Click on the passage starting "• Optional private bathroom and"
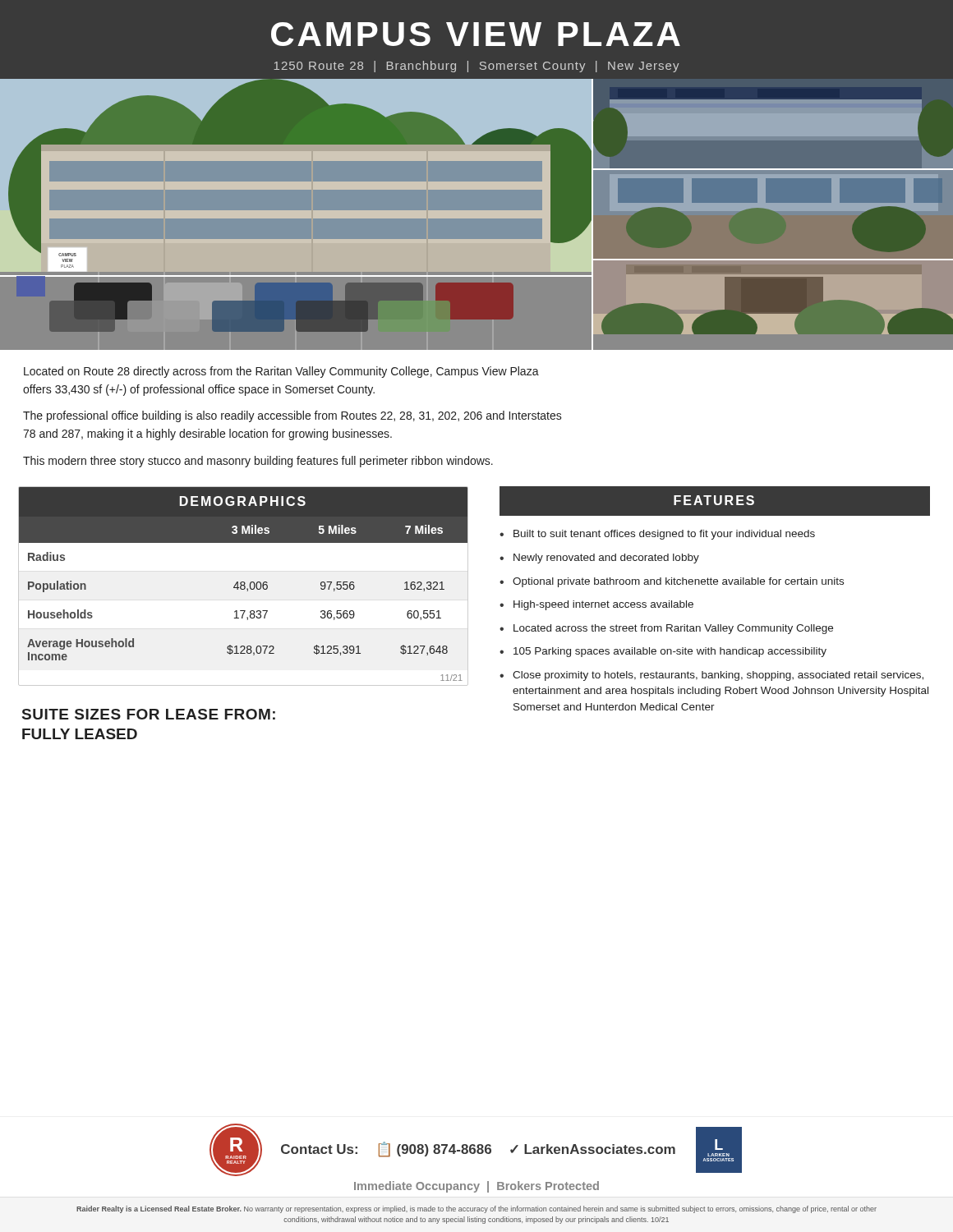Screen dimensions: 1232x953 (672, 581)
